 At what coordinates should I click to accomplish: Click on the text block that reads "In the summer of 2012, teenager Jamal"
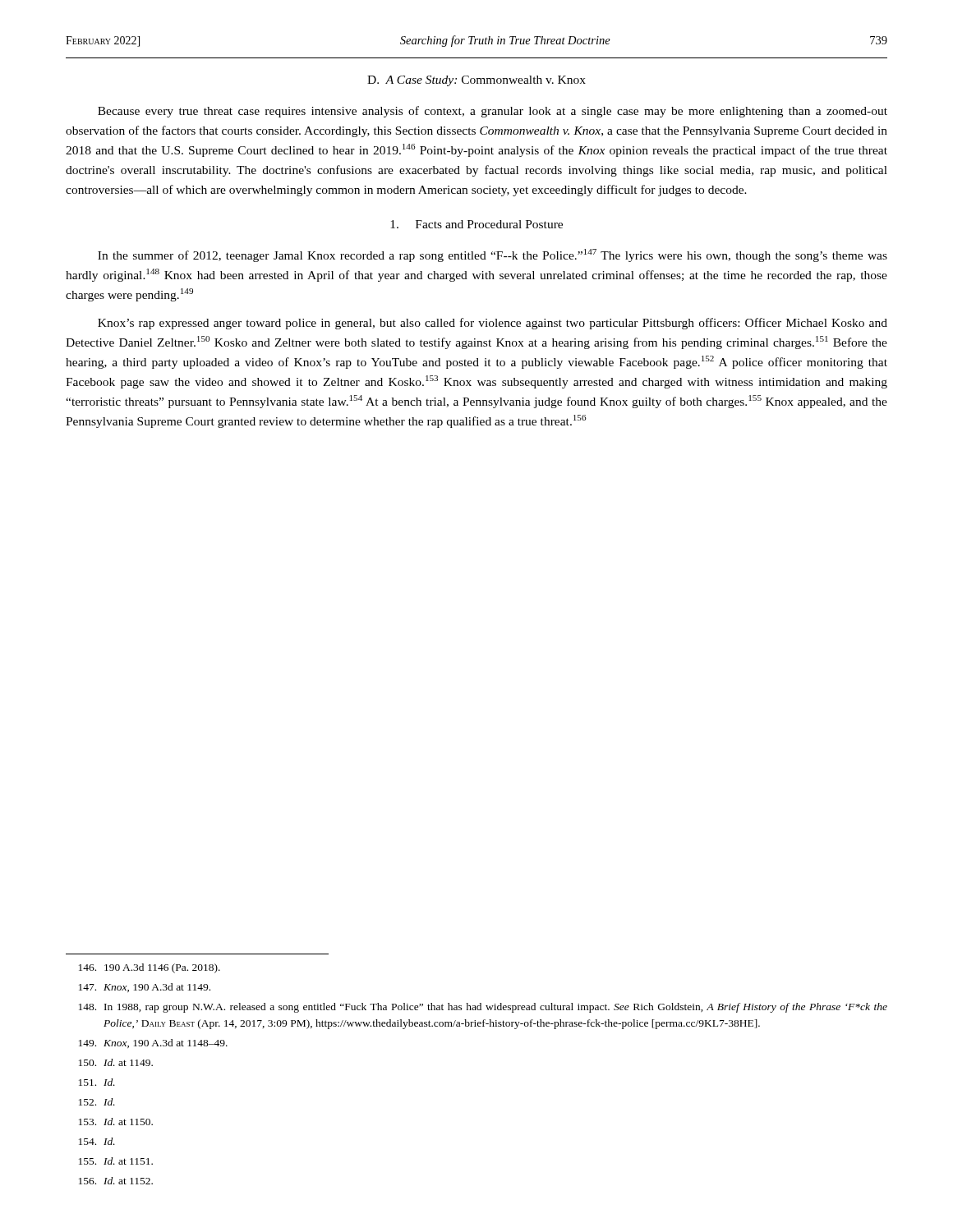tap(476, 275)
